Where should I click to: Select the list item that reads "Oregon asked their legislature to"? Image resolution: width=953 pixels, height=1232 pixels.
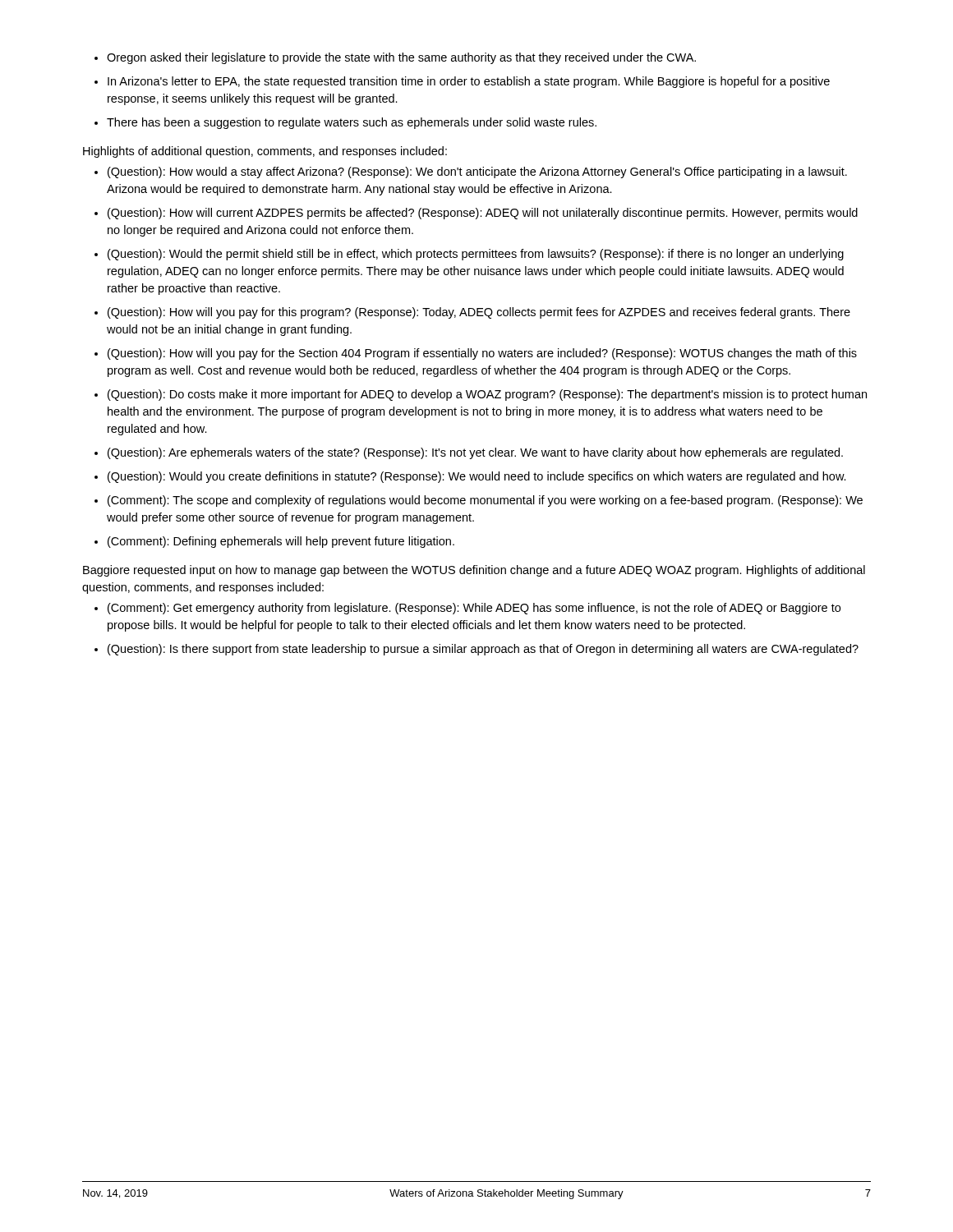pos(402,57)
